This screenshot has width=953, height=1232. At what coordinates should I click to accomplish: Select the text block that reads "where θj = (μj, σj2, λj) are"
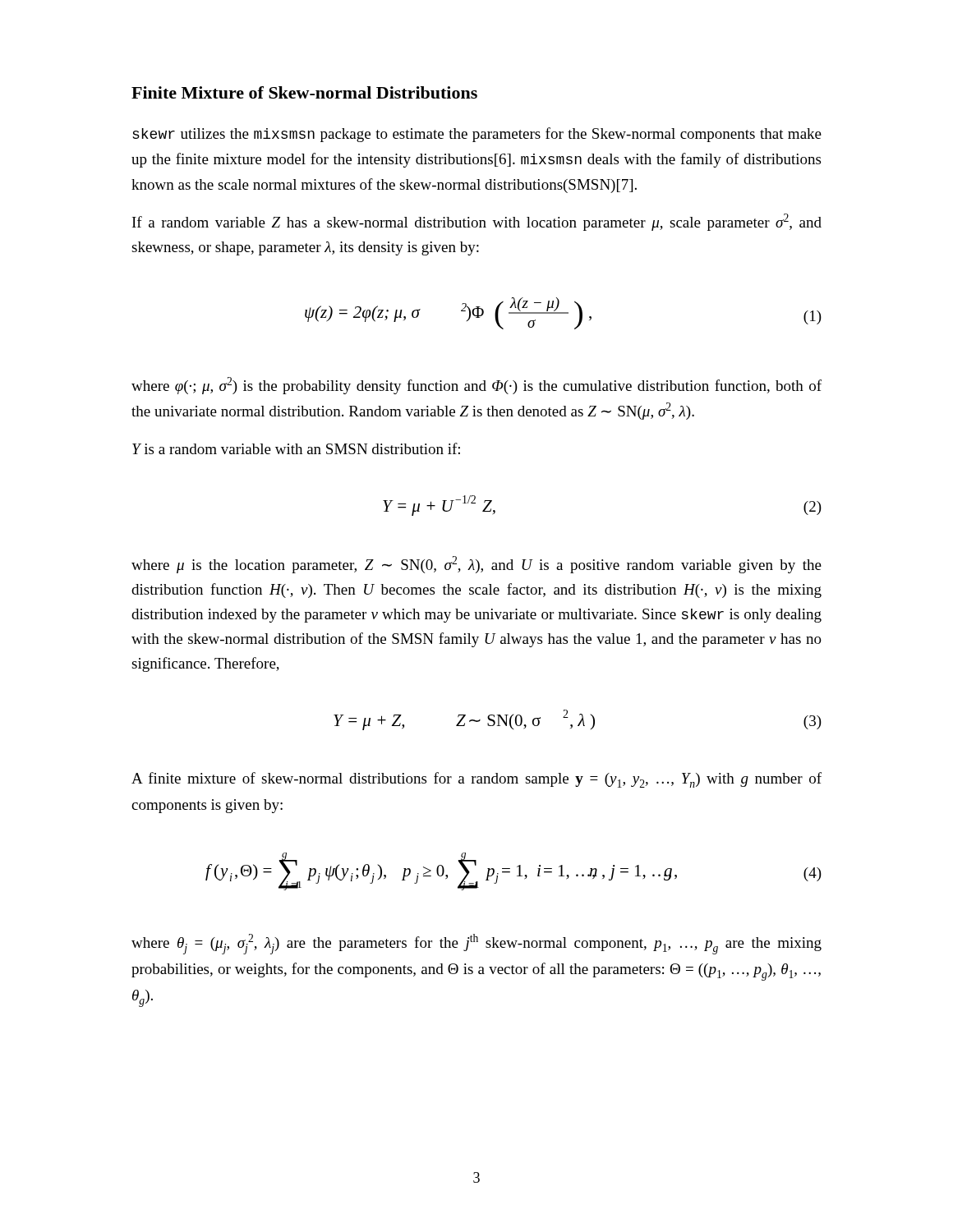pyautogui.click(x=476, y=969)
